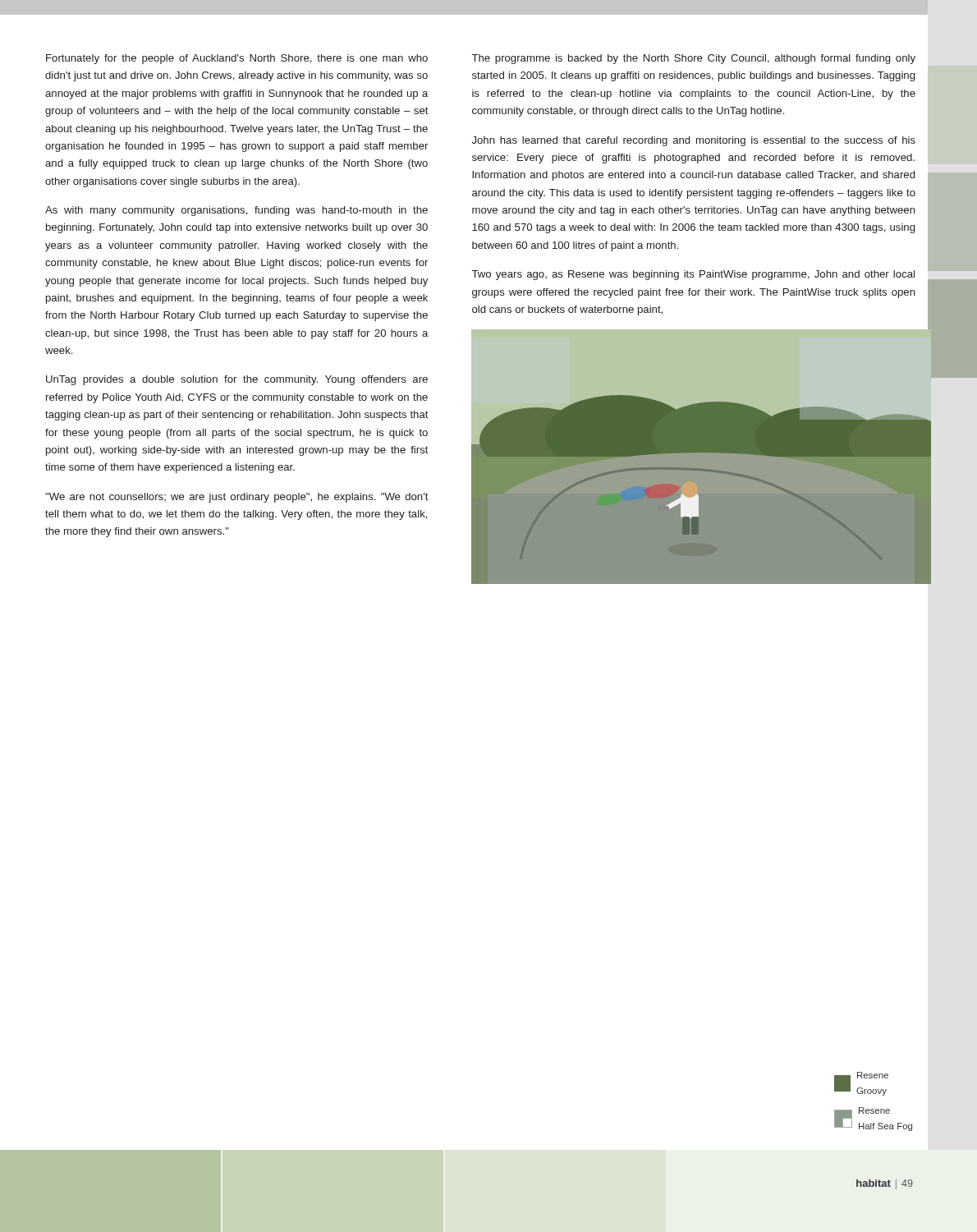Select the element starting "As with many community organisations, funding was"

point(237,280)
